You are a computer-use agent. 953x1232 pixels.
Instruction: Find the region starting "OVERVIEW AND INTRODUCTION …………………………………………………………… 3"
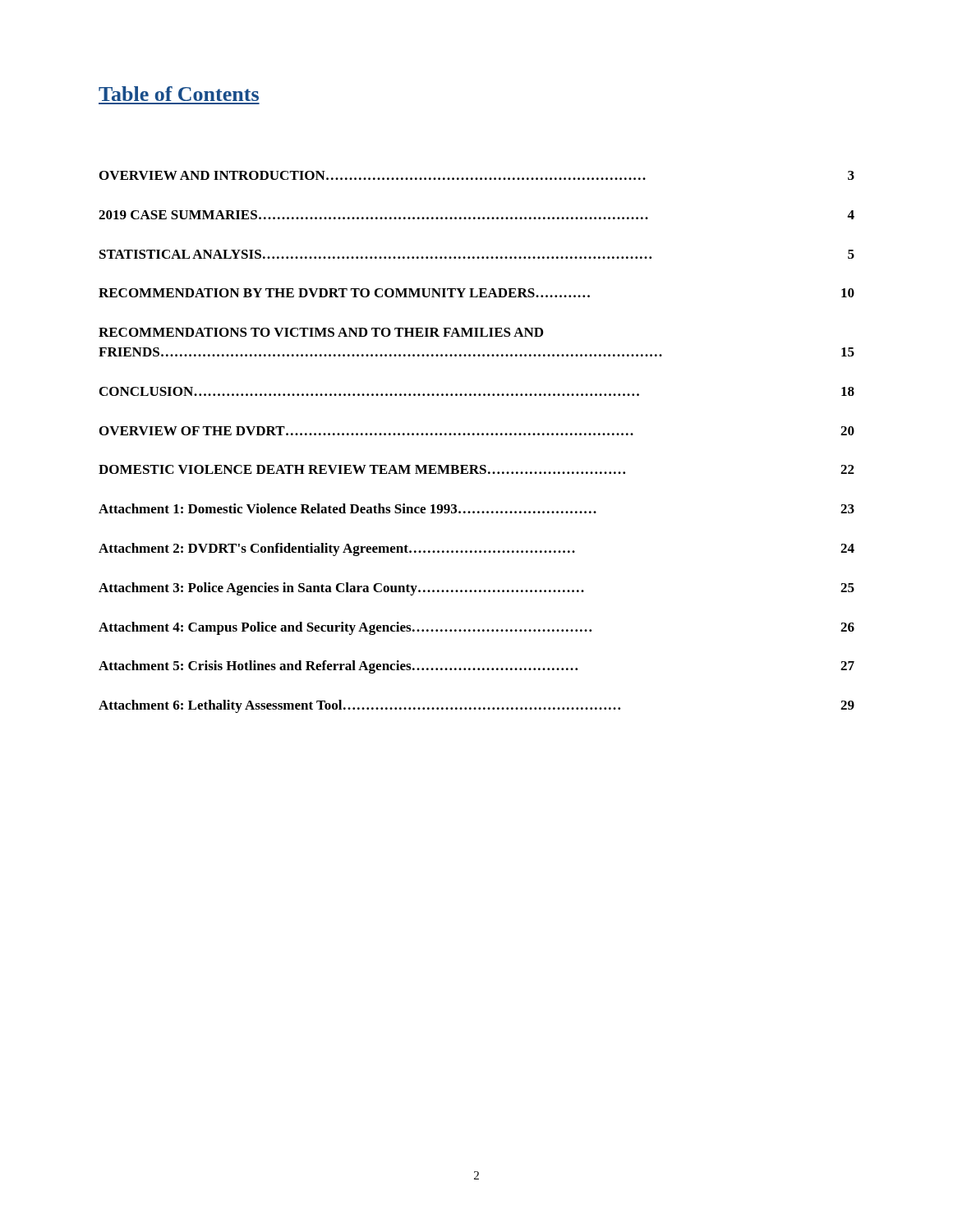476,176
